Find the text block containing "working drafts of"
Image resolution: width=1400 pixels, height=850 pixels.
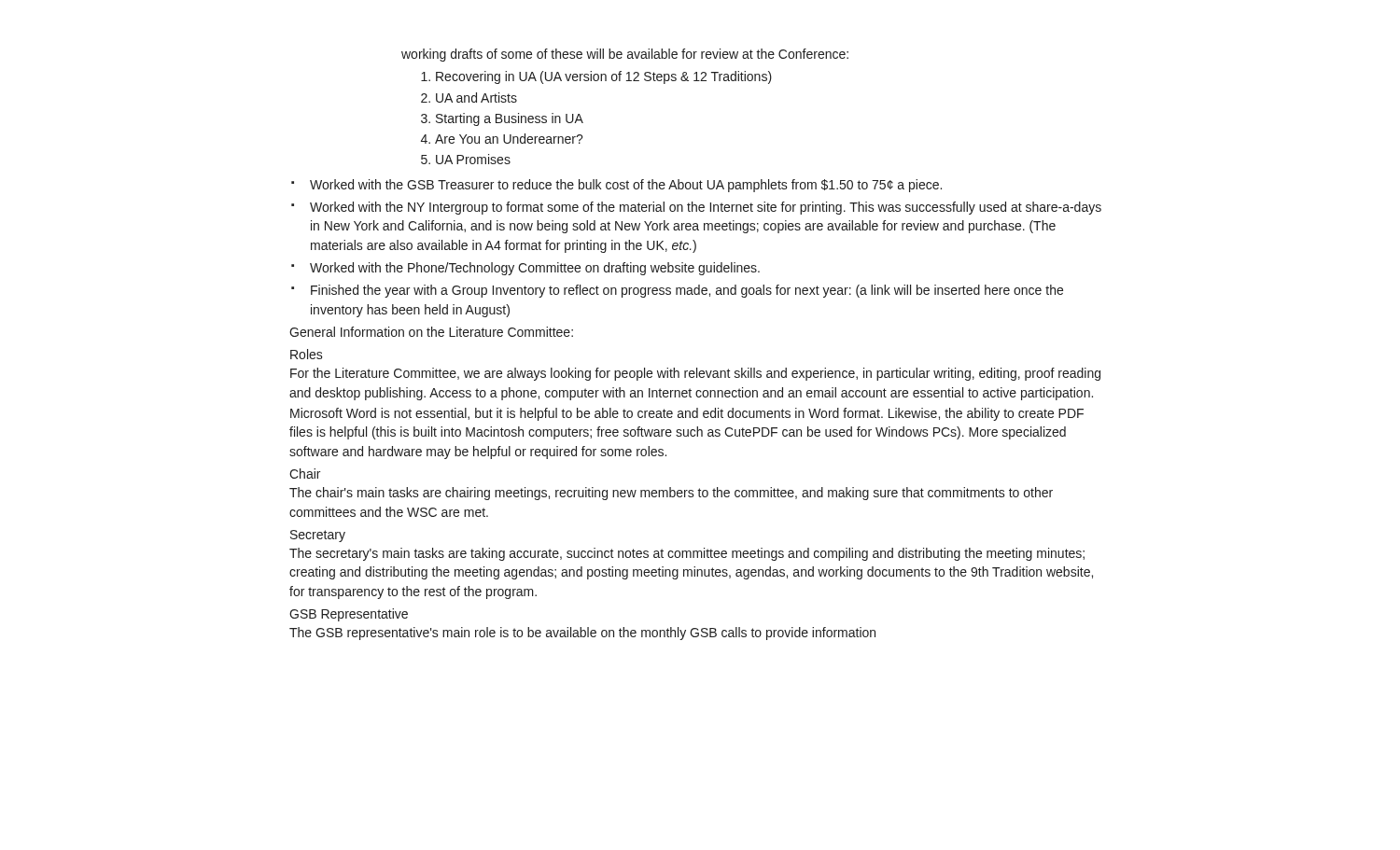tap(625, 54)
